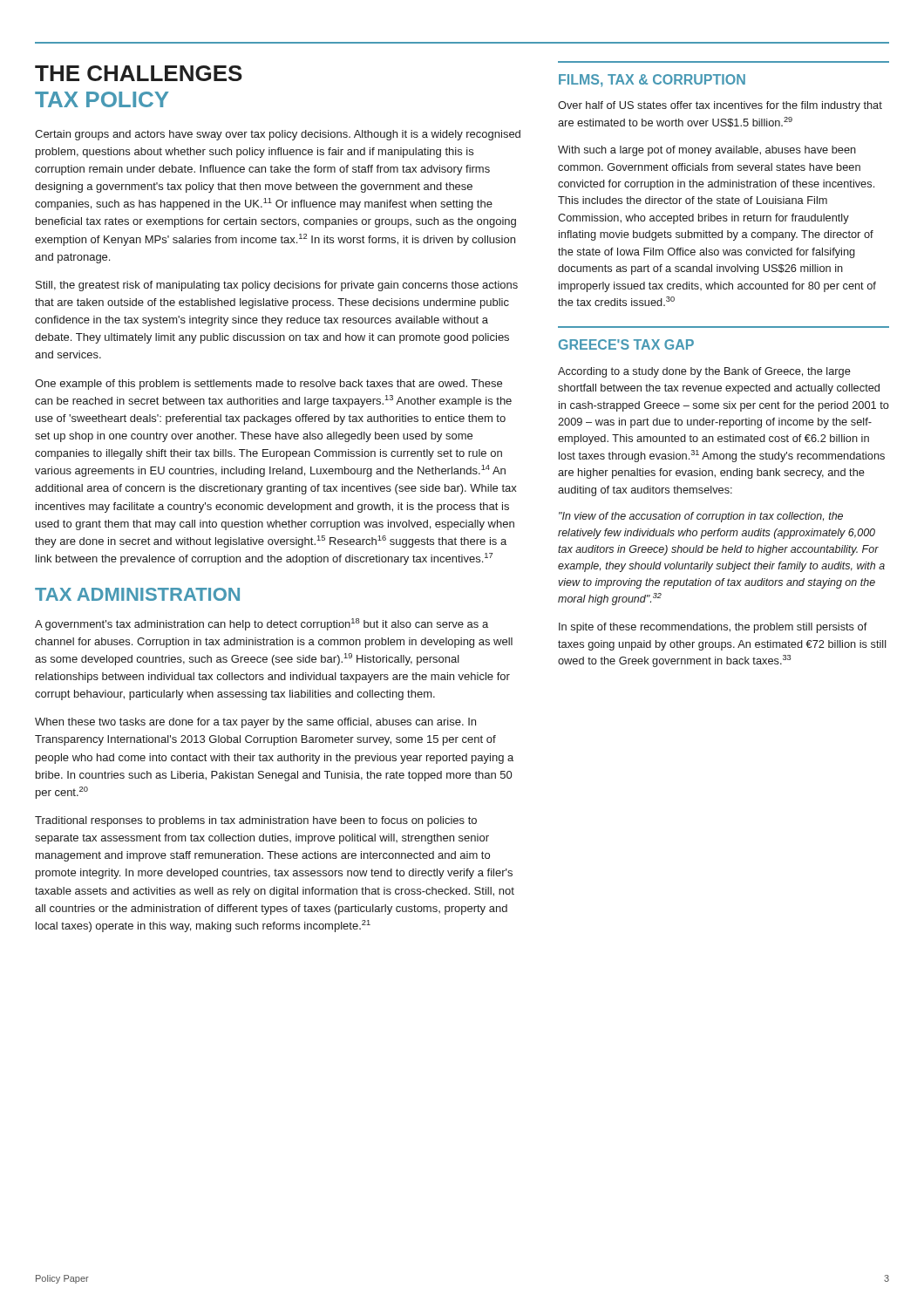The height and width of the screenshot is (1308, 924).
Task: Point to the block beginning "Still, the greatest risk"
Action: (276, 320)
